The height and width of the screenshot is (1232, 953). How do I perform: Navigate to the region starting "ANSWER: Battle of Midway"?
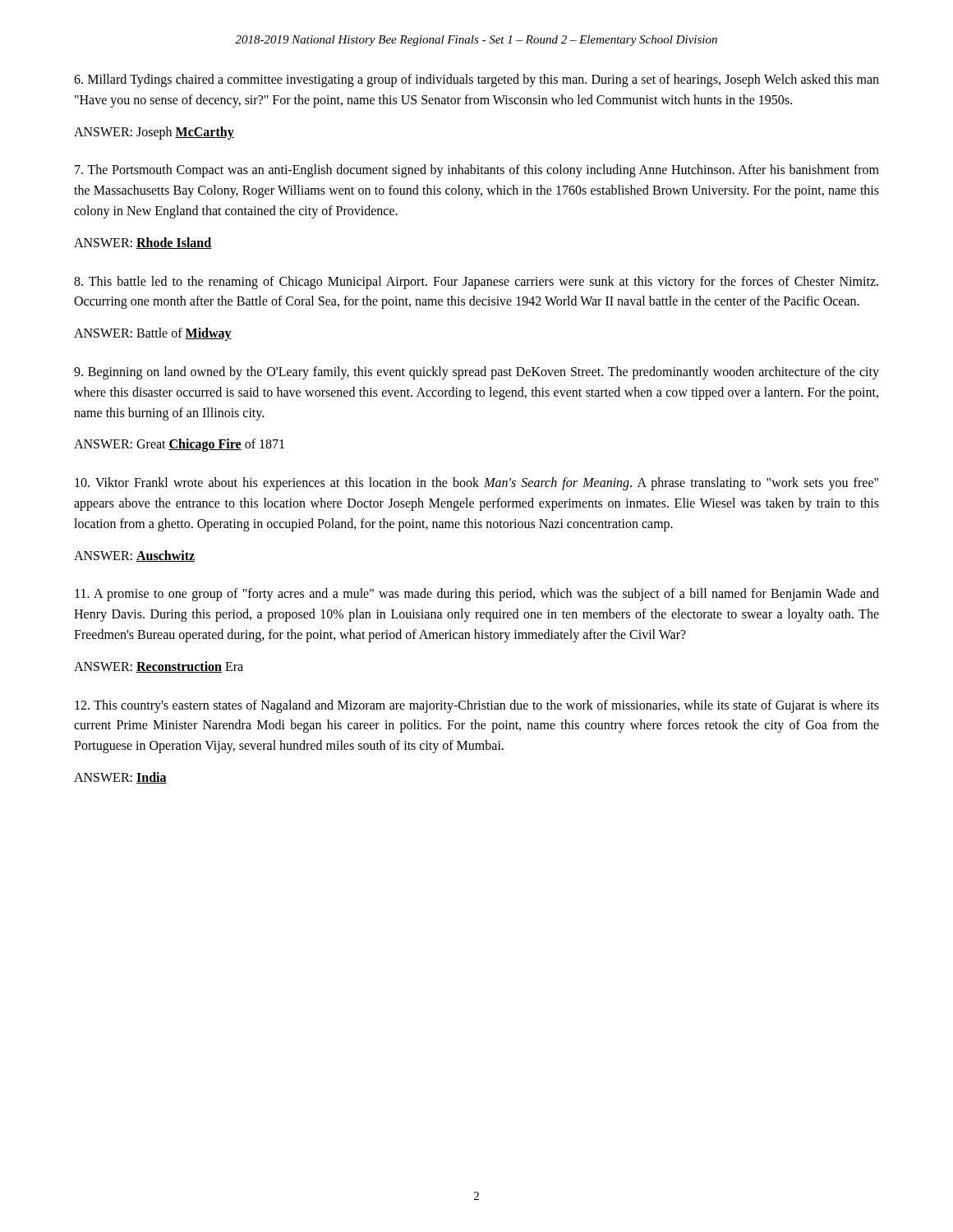click(153, 333)
